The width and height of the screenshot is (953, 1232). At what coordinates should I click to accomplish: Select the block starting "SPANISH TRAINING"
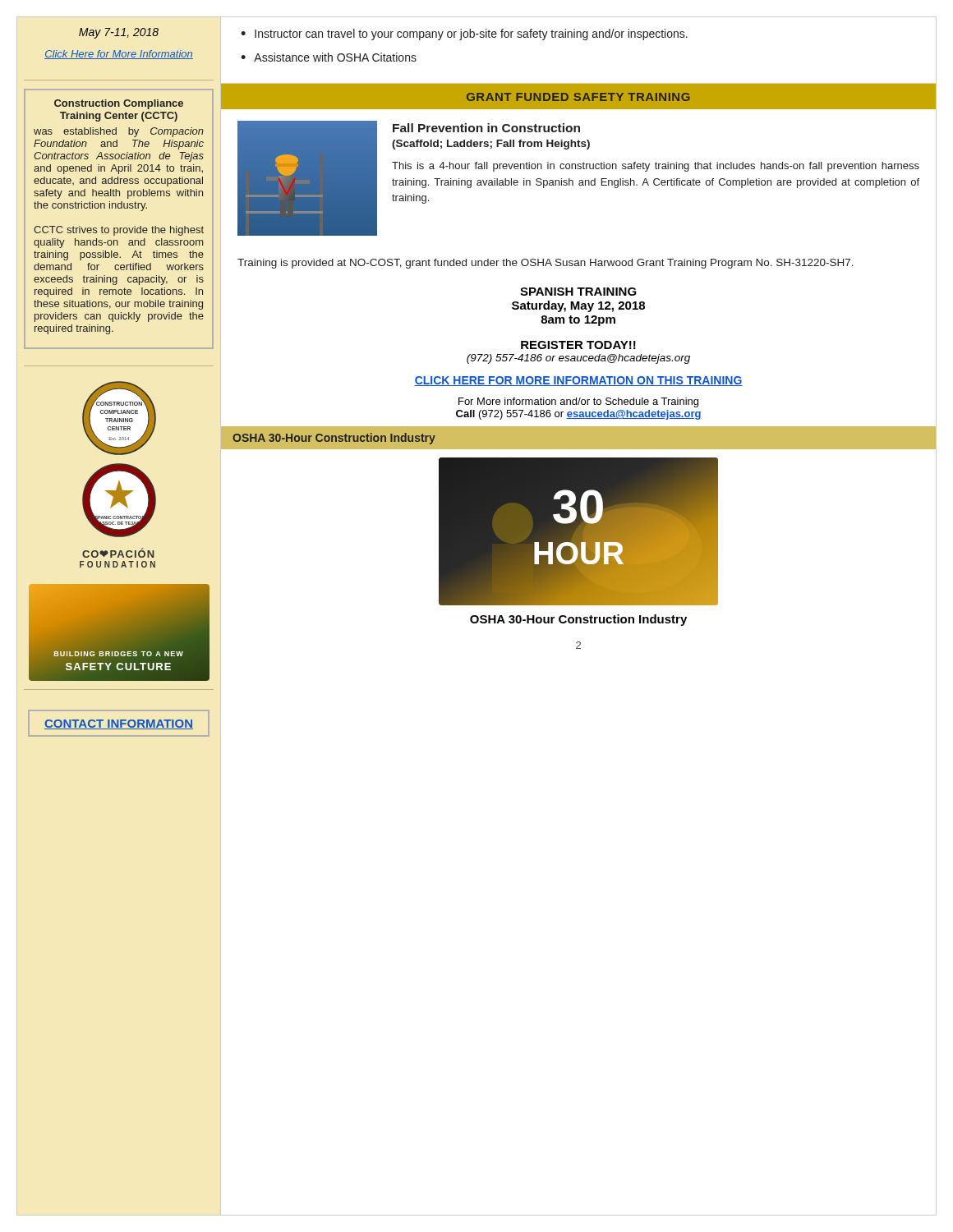[578, 291]
